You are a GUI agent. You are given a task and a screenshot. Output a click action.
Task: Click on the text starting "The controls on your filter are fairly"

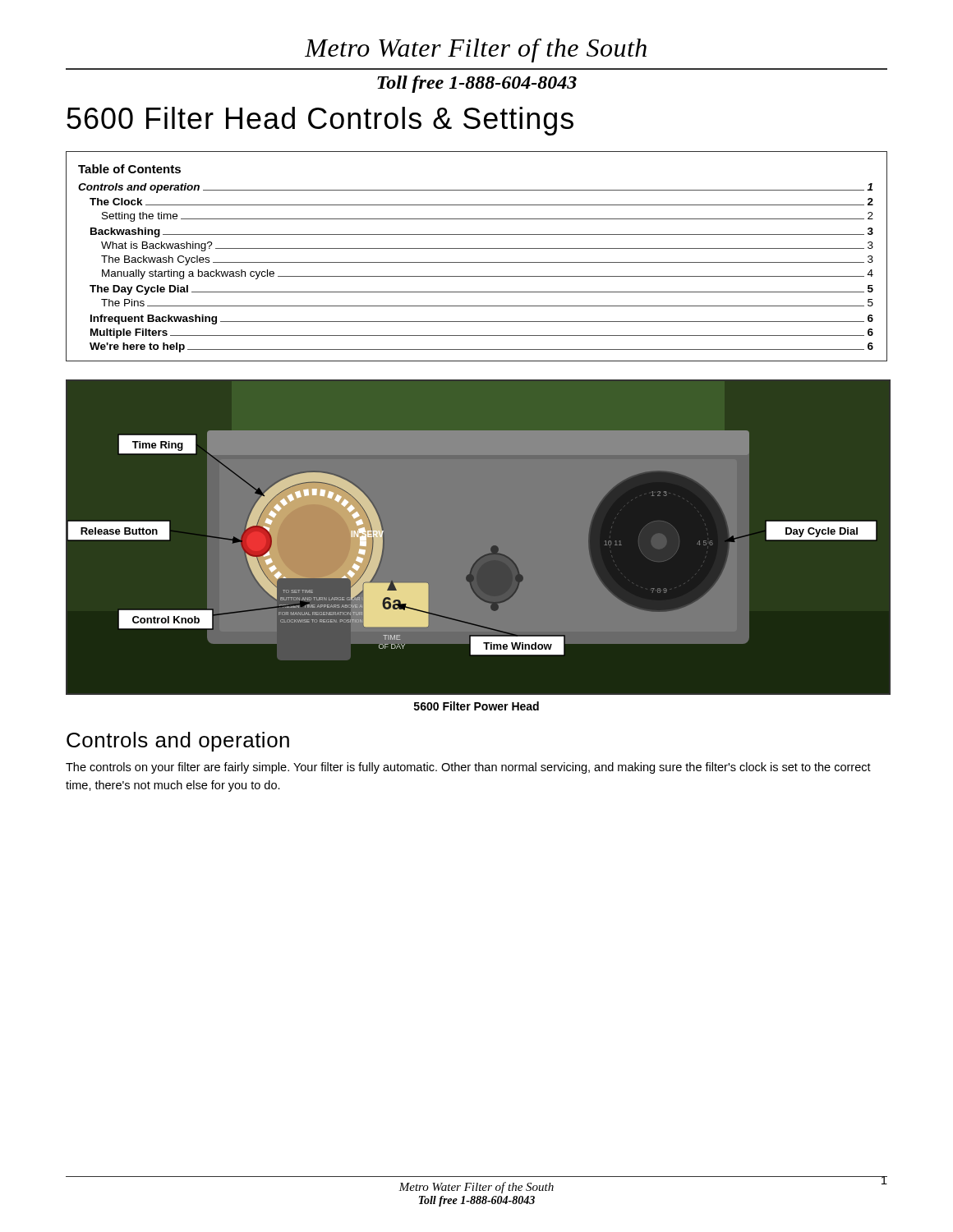[x=468, y=776]
